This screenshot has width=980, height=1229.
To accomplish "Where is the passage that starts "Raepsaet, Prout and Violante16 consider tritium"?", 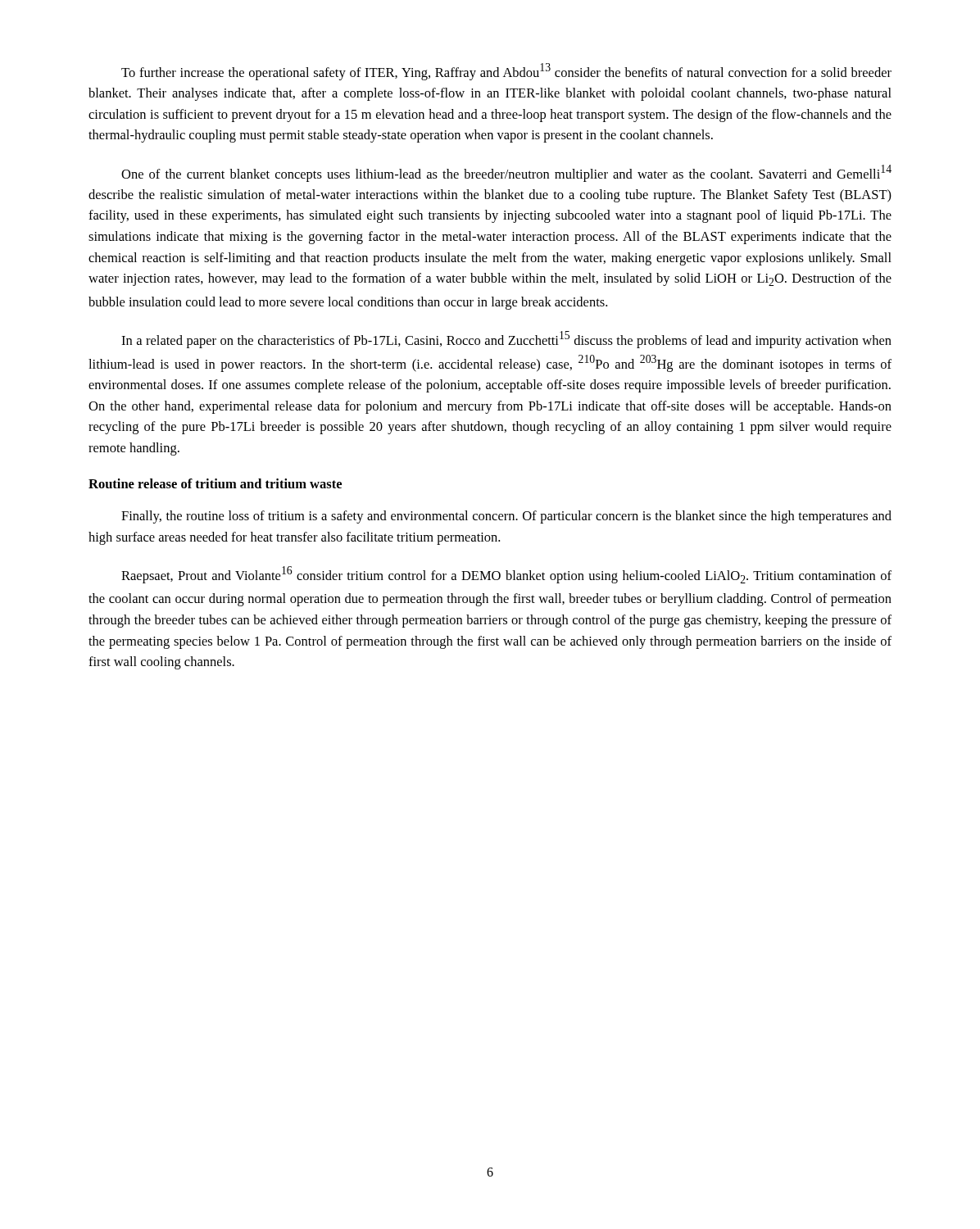I will coord(490,617).
